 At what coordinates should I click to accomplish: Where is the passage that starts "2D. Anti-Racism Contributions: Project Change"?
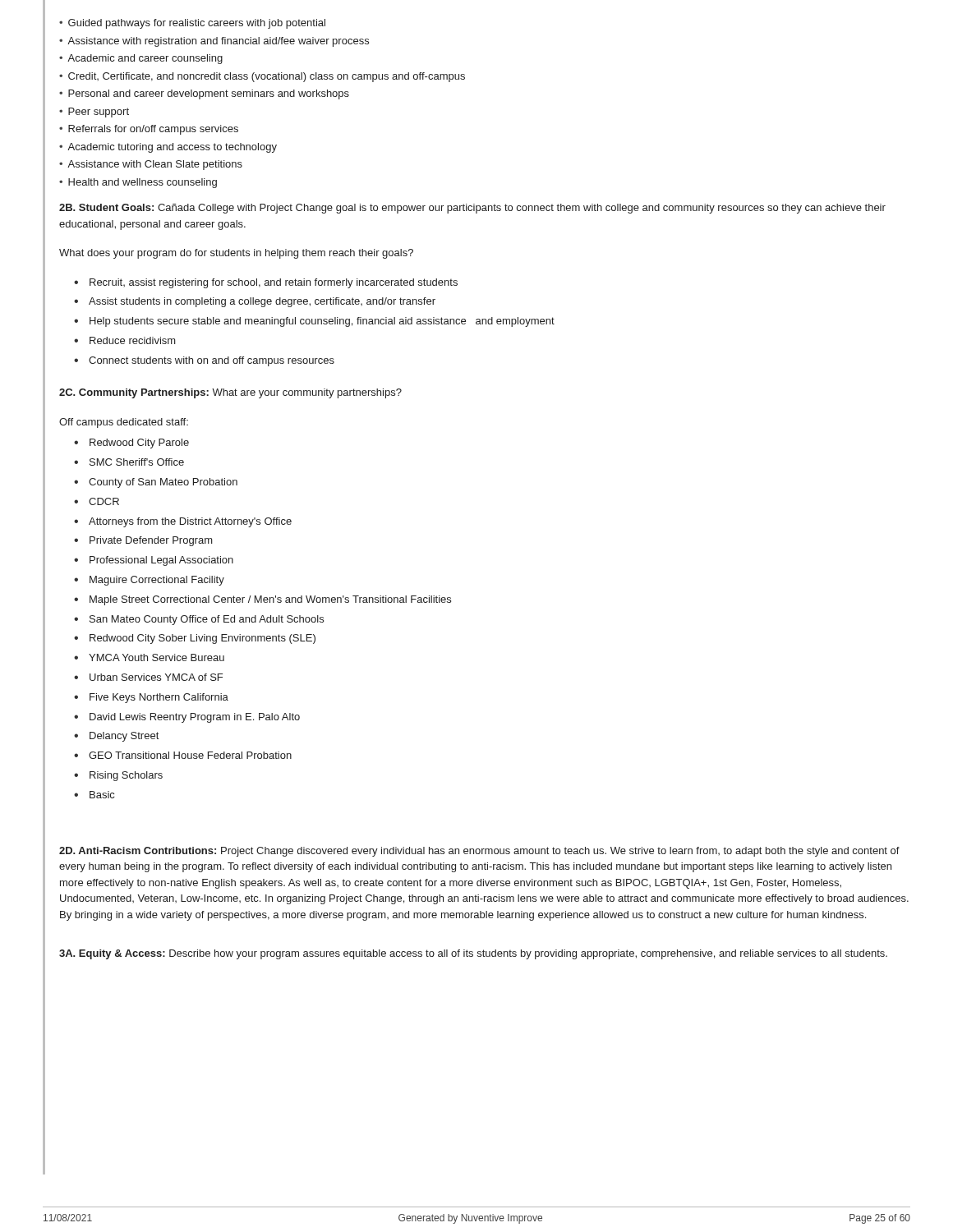click(x=484, y=882)
